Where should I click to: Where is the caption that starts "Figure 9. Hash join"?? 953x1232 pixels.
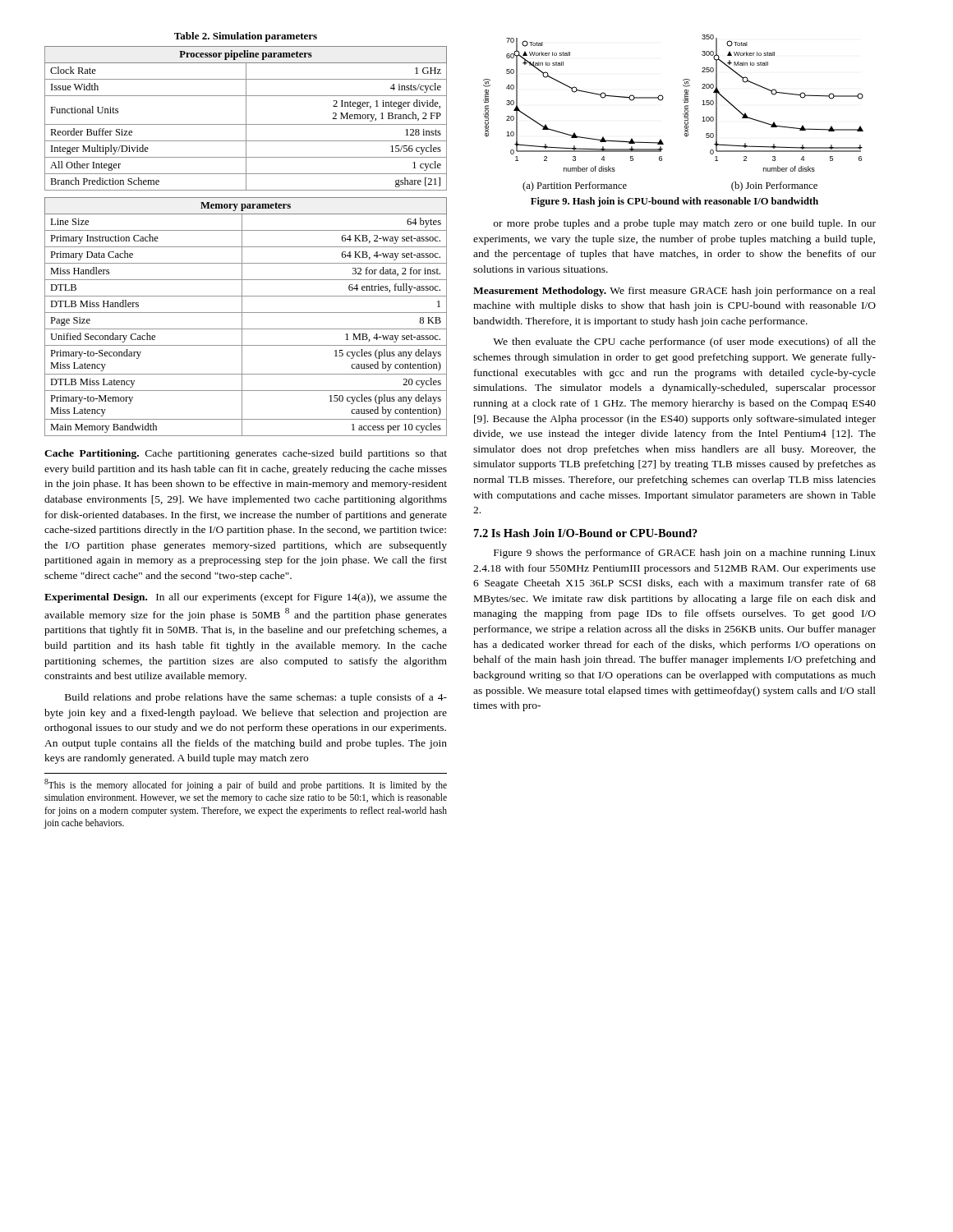[x=675, y=201]
